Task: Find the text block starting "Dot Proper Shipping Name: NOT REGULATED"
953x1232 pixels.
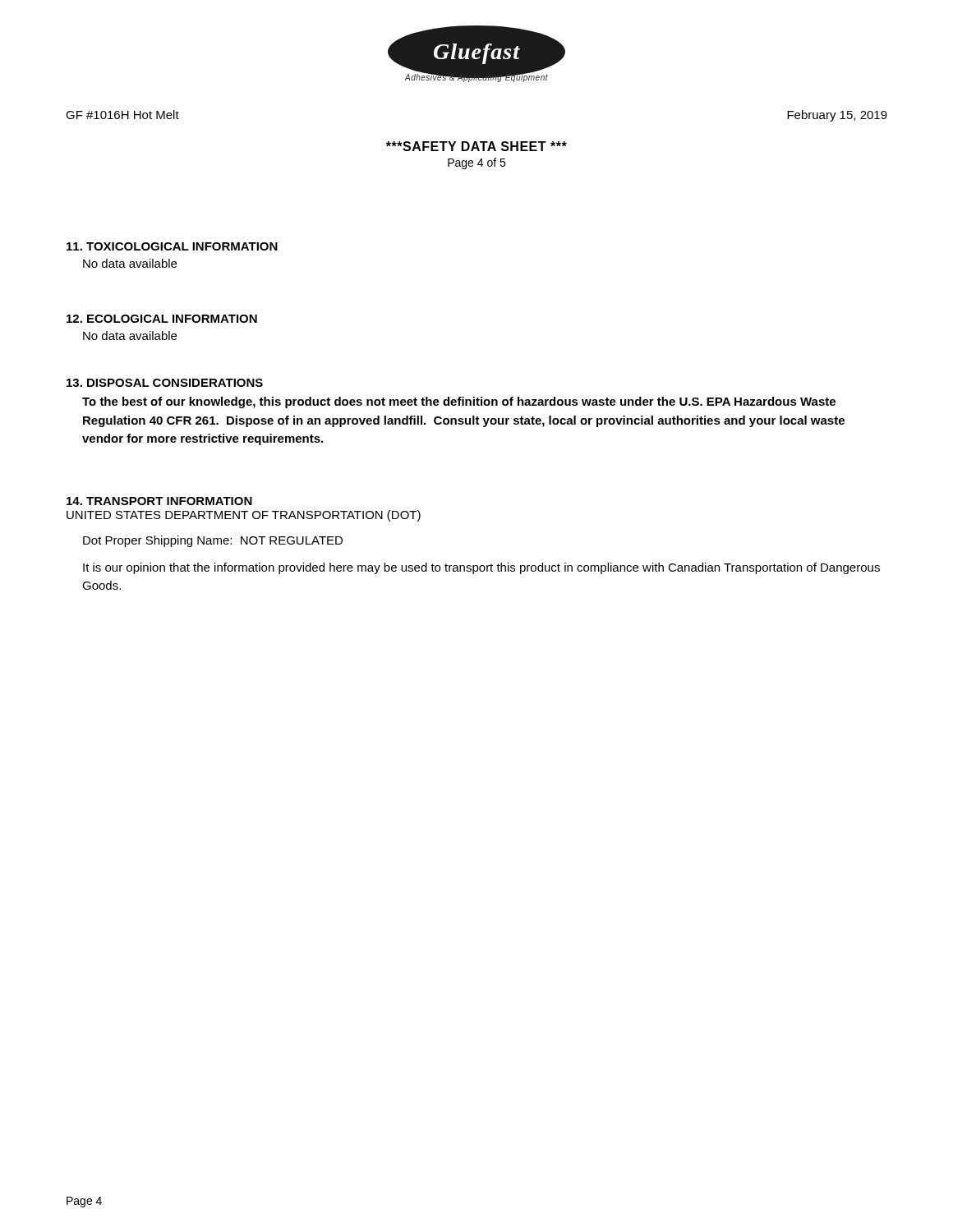Action: 213,540
